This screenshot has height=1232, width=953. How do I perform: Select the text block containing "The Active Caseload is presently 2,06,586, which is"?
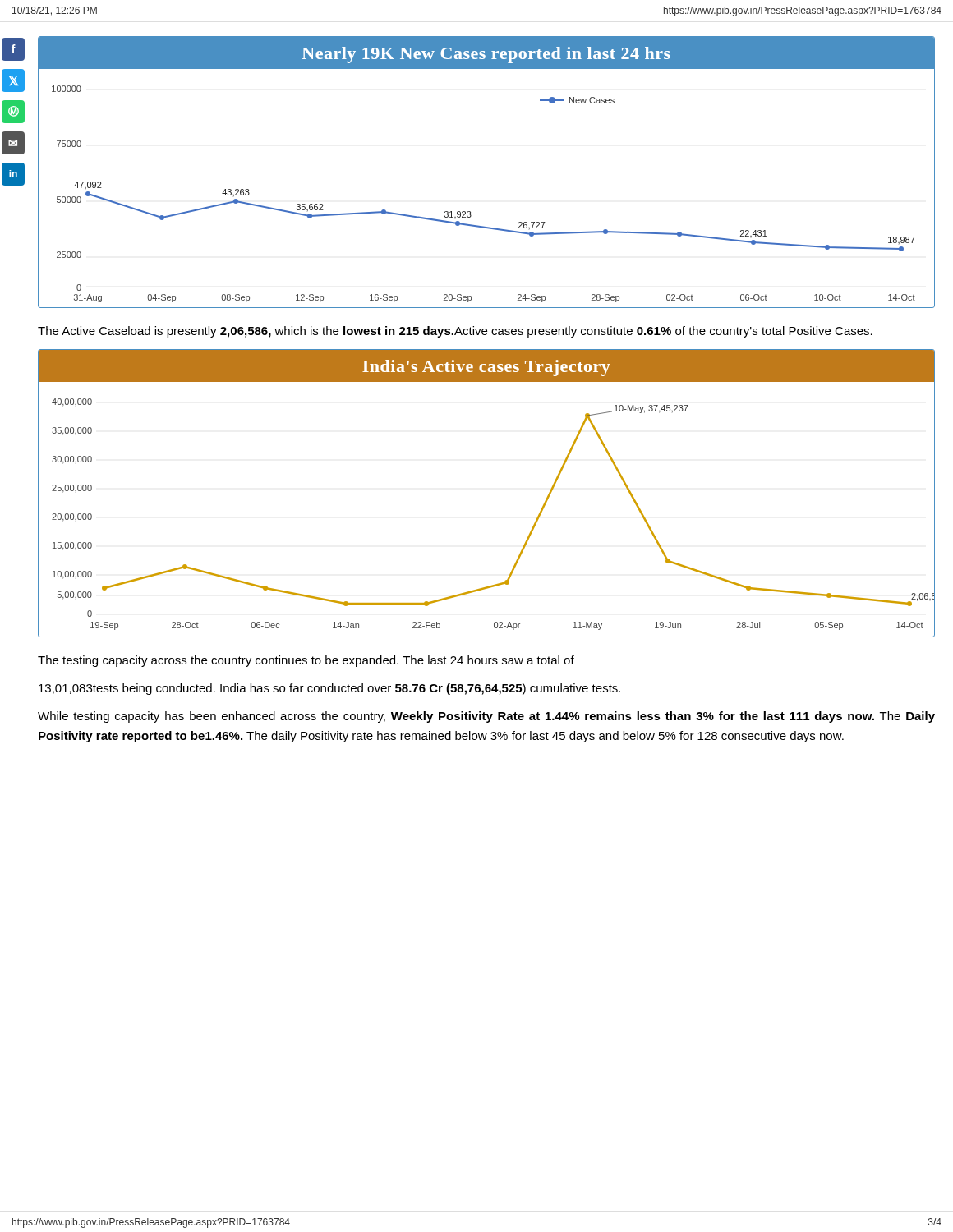(x=455, y=331)
